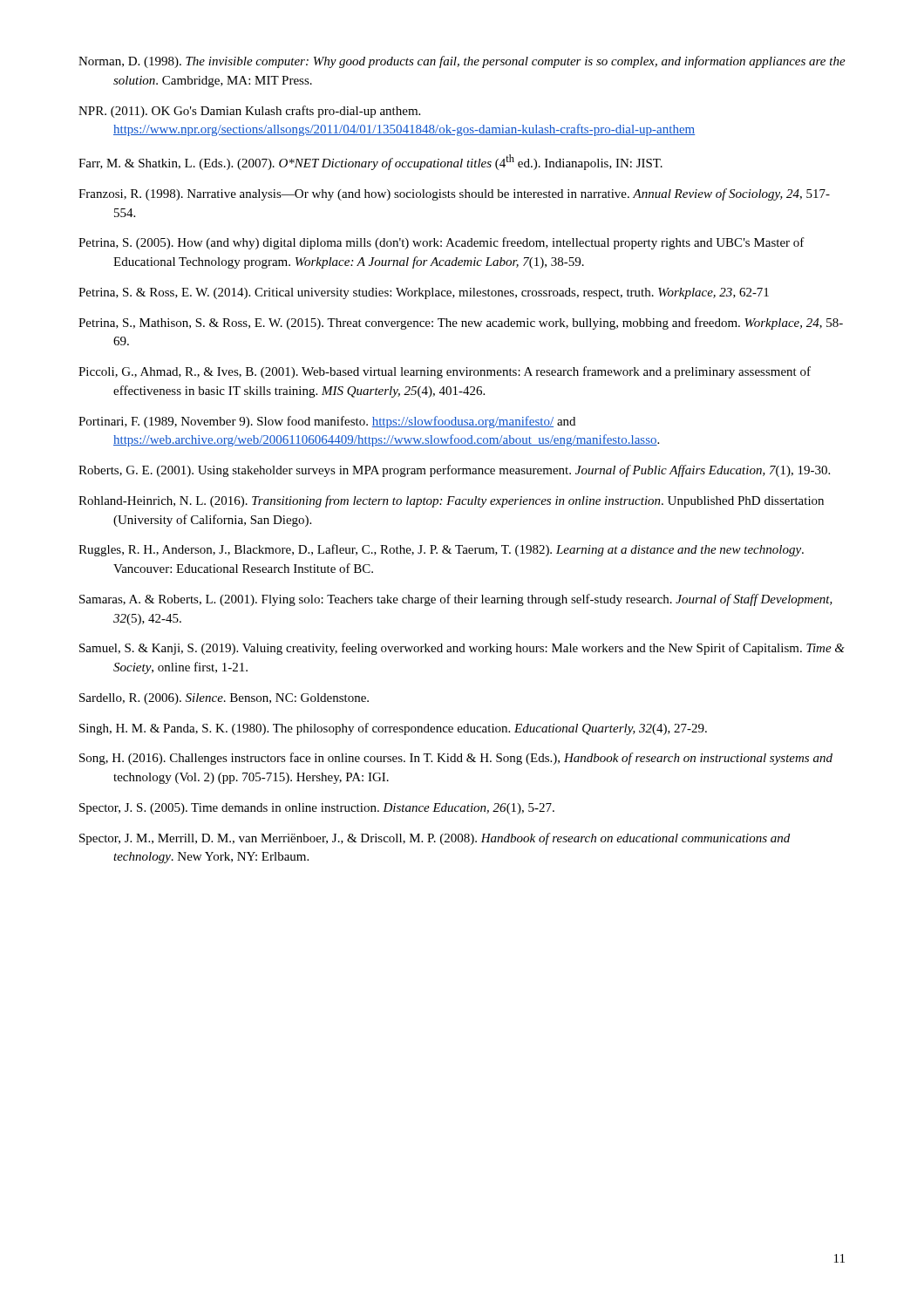
Task: Point to the block beginning "Farr, M. & Shatkin, L. (Eds.)."
Action: coord(371,161)
